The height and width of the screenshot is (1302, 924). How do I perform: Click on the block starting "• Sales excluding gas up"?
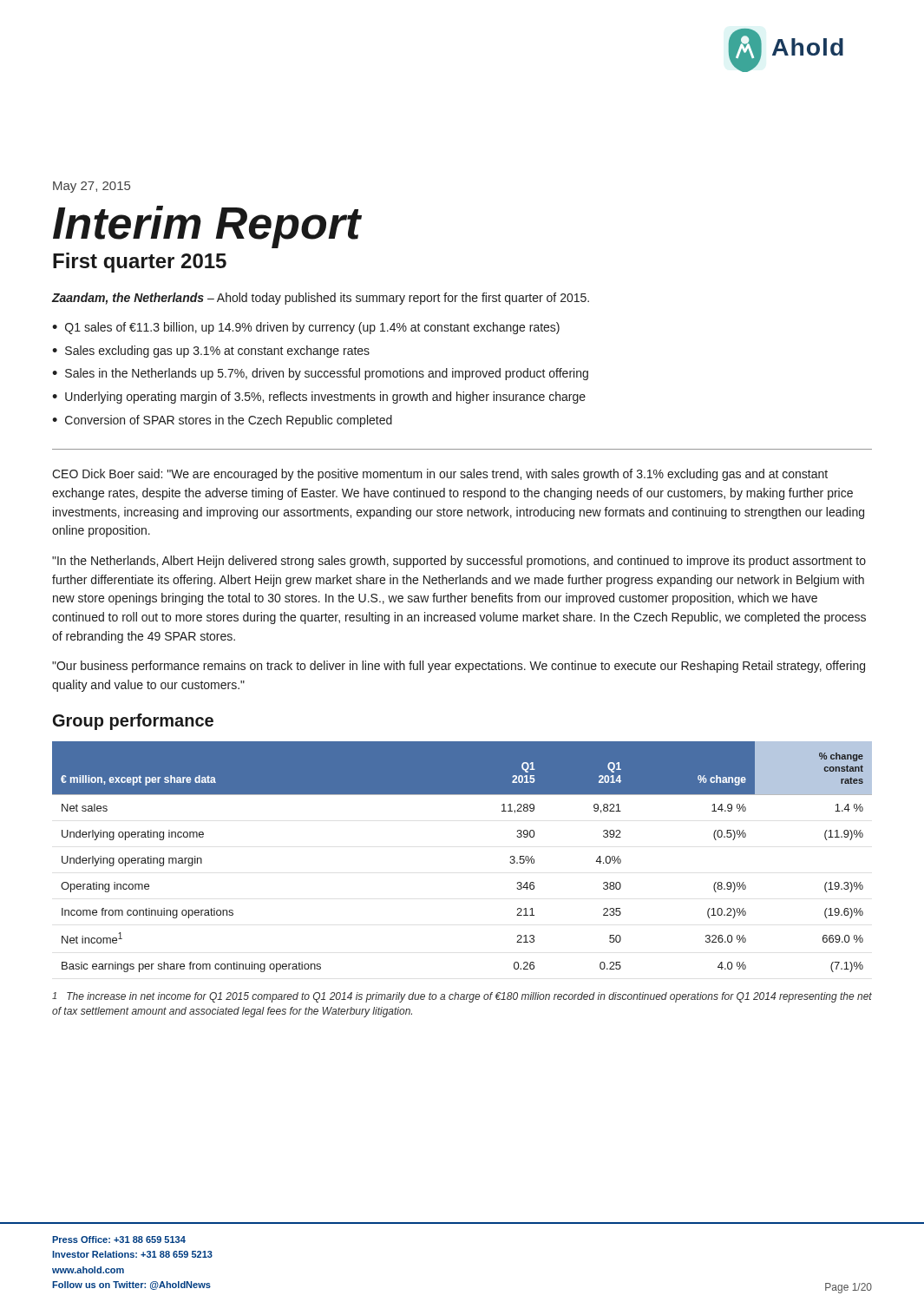(211, 351)
